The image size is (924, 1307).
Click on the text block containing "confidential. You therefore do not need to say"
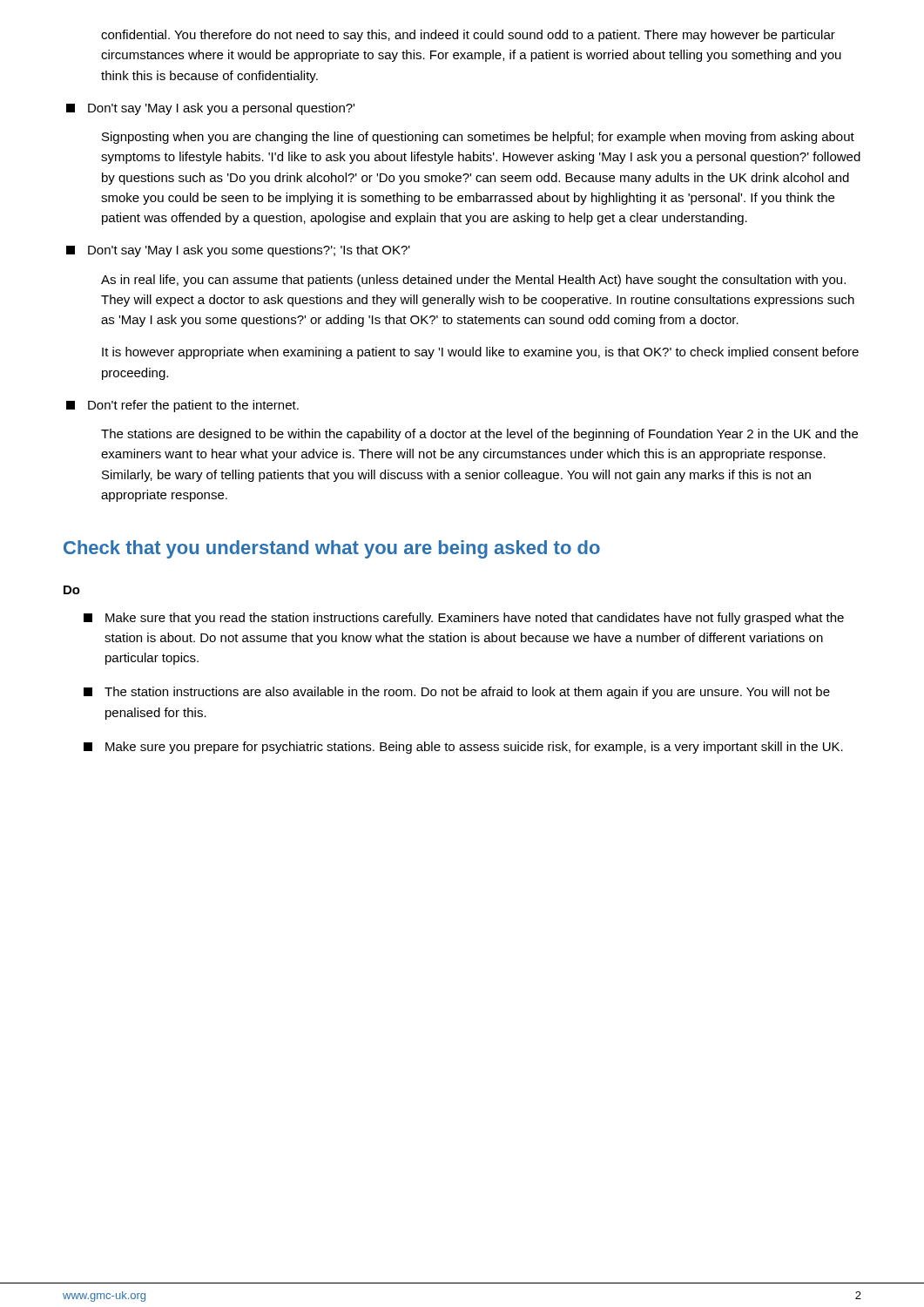pos(481,55)
